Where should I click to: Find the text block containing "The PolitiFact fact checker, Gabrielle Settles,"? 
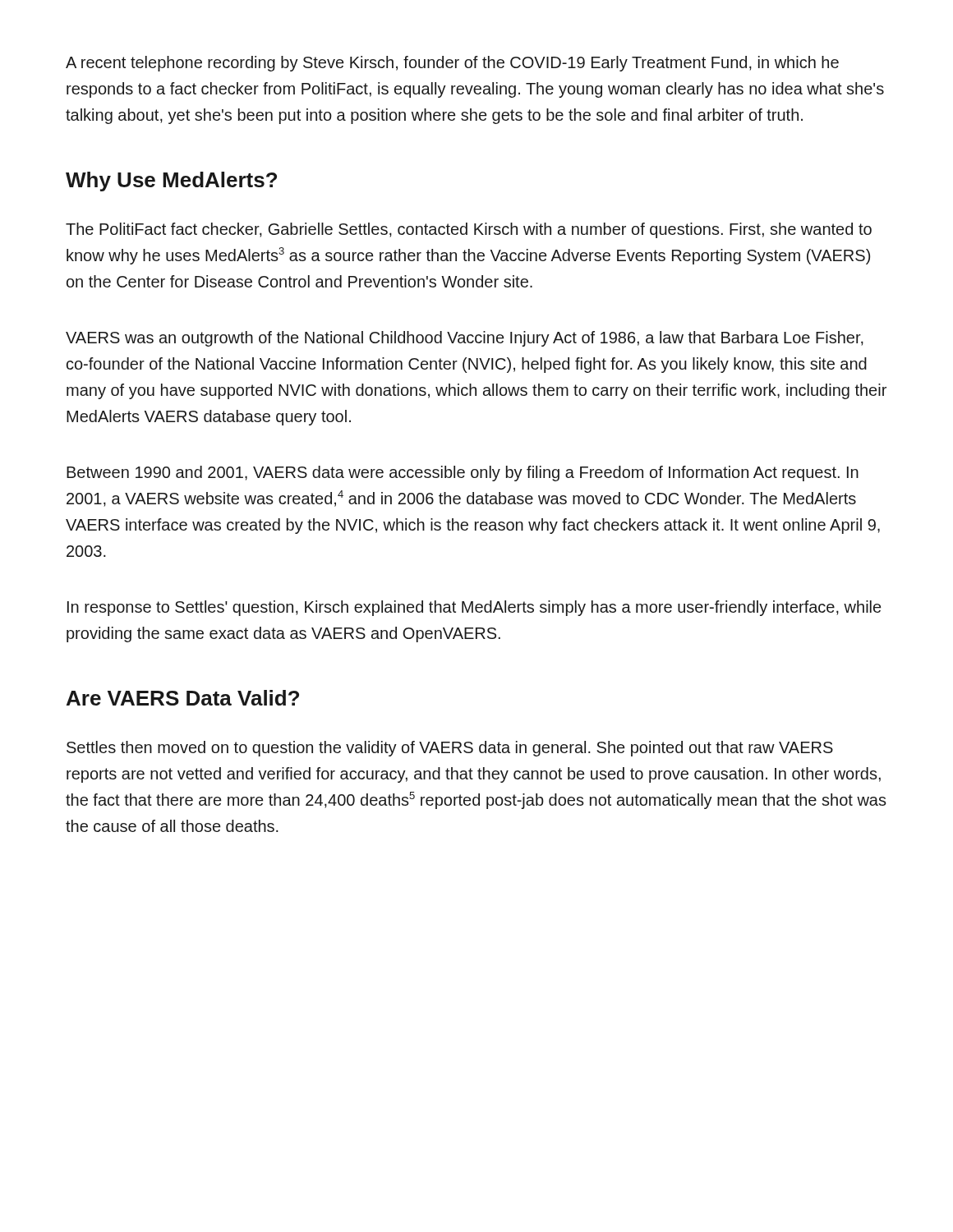(469, 255)
